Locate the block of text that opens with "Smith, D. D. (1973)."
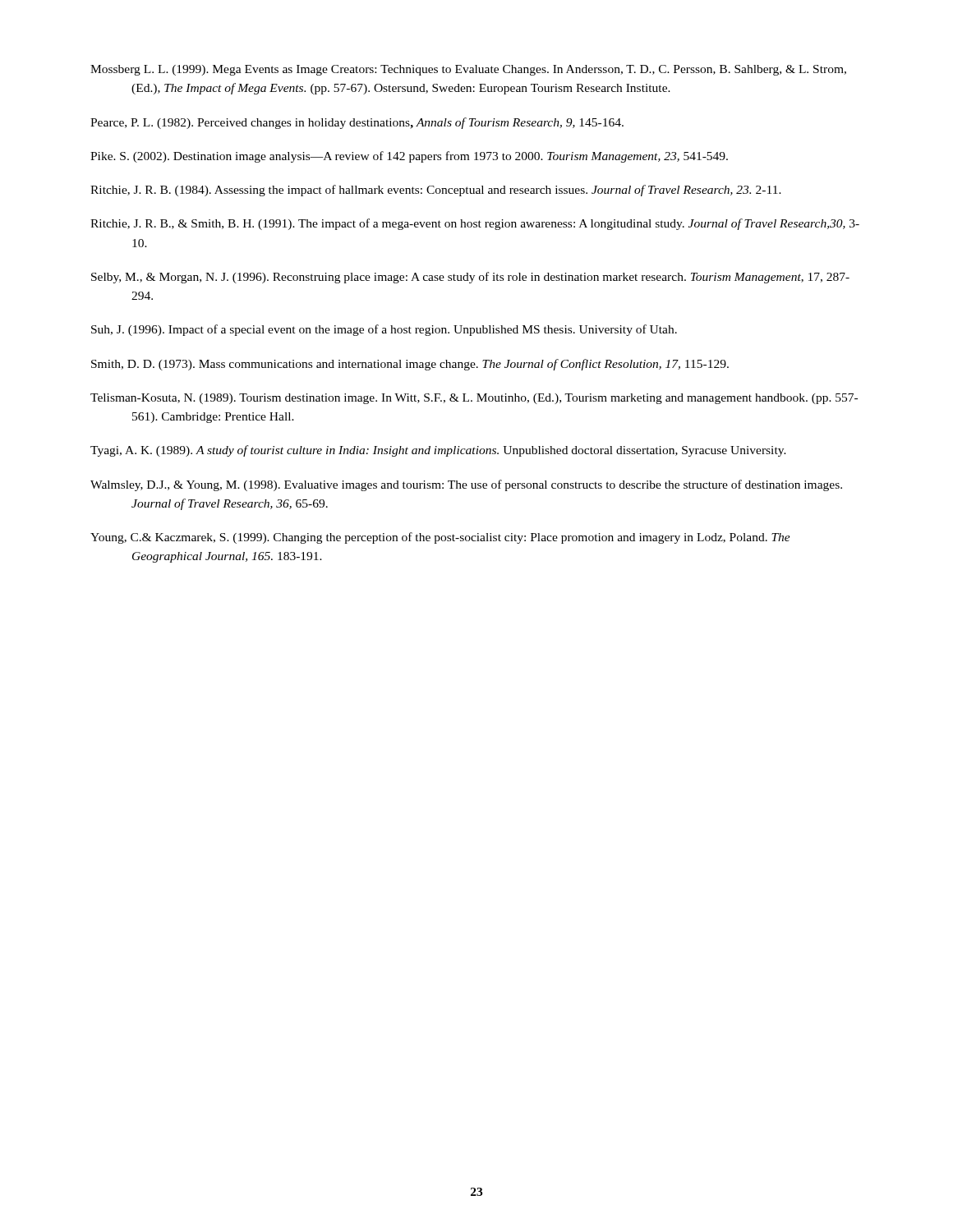 click(x=410, y=363)
